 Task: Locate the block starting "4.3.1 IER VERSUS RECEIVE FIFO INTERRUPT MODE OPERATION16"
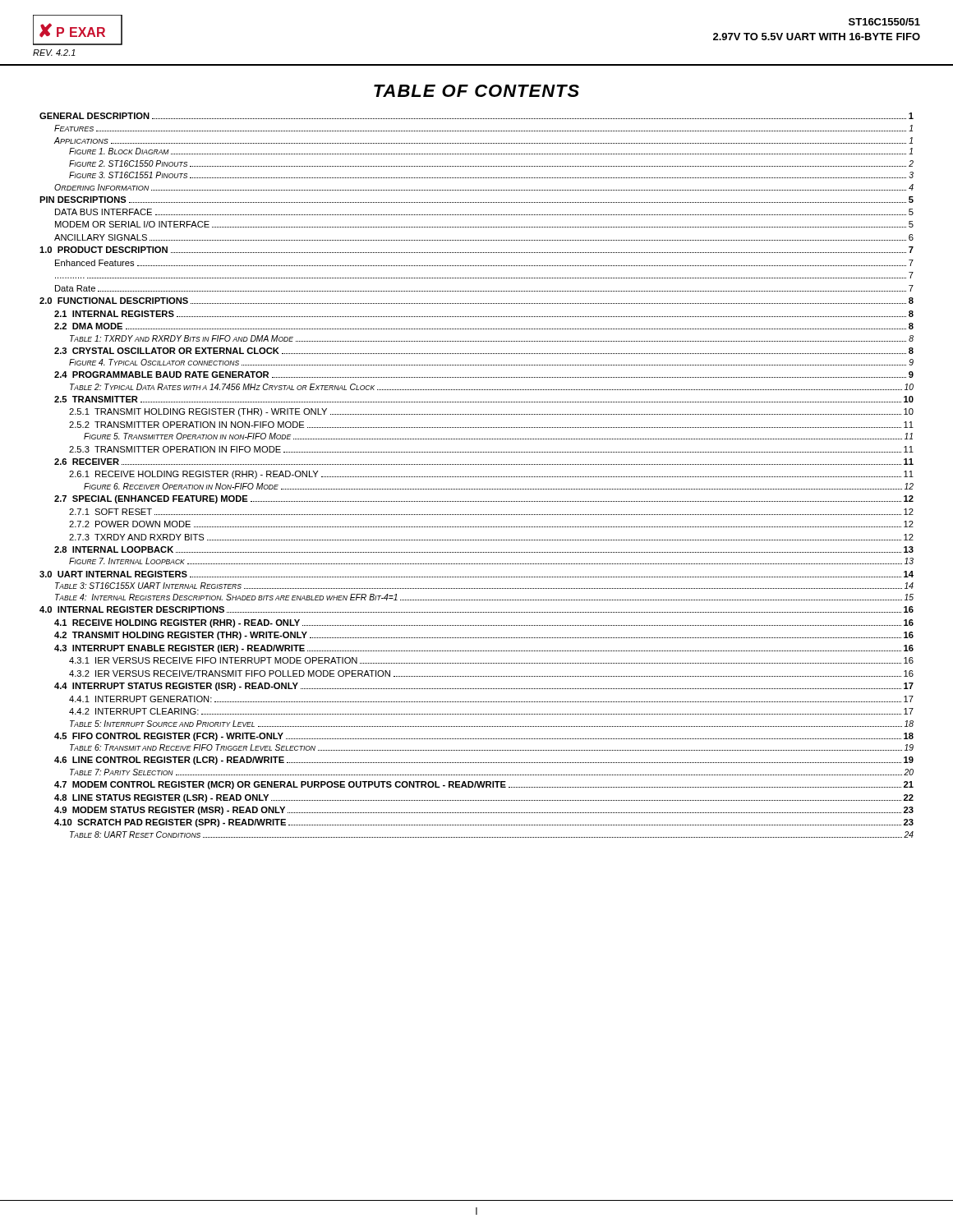tap(491, 661)
